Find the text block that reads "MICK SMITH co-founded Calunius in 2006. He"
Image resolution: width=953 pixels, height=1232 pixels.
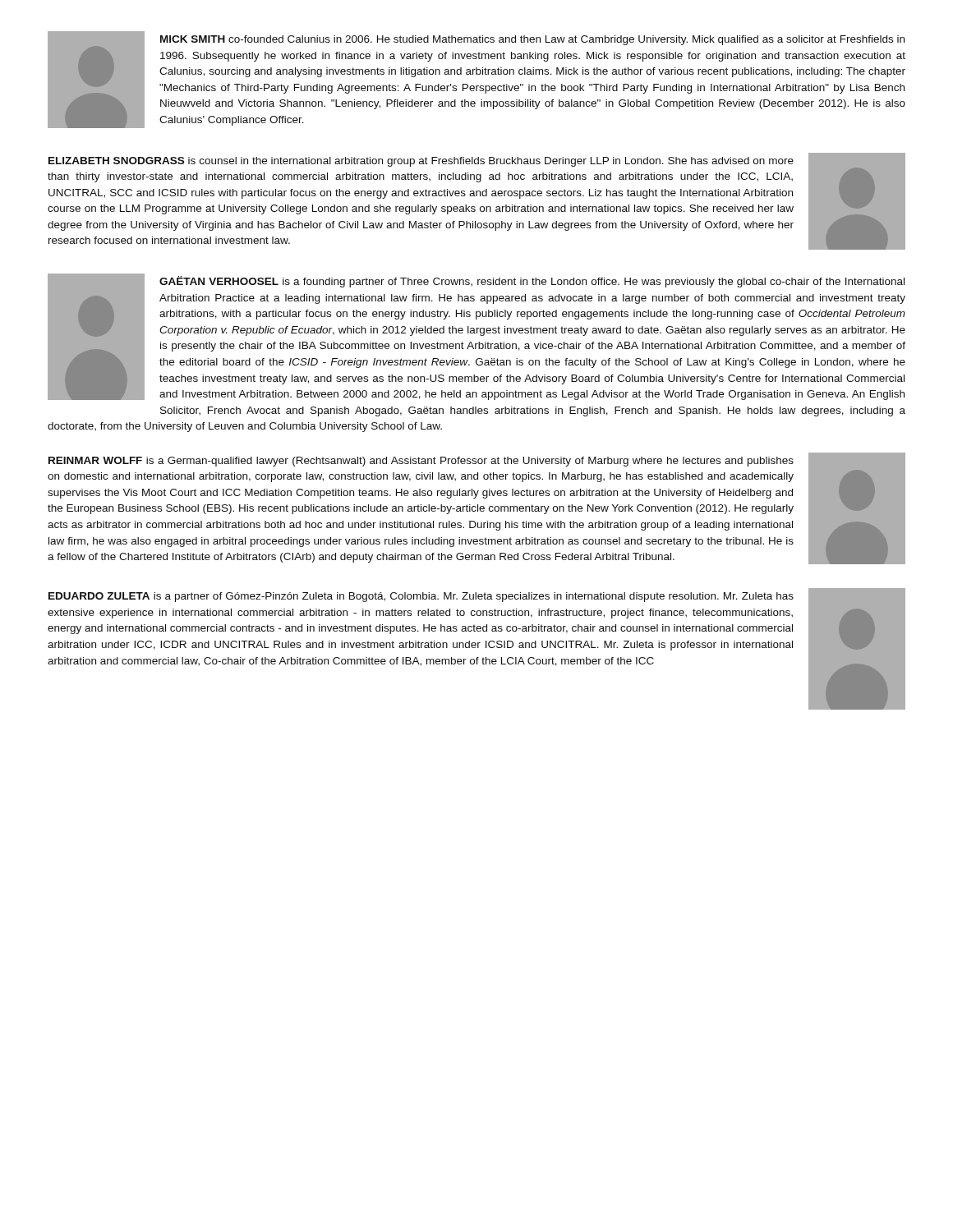(x=476, y=79)
